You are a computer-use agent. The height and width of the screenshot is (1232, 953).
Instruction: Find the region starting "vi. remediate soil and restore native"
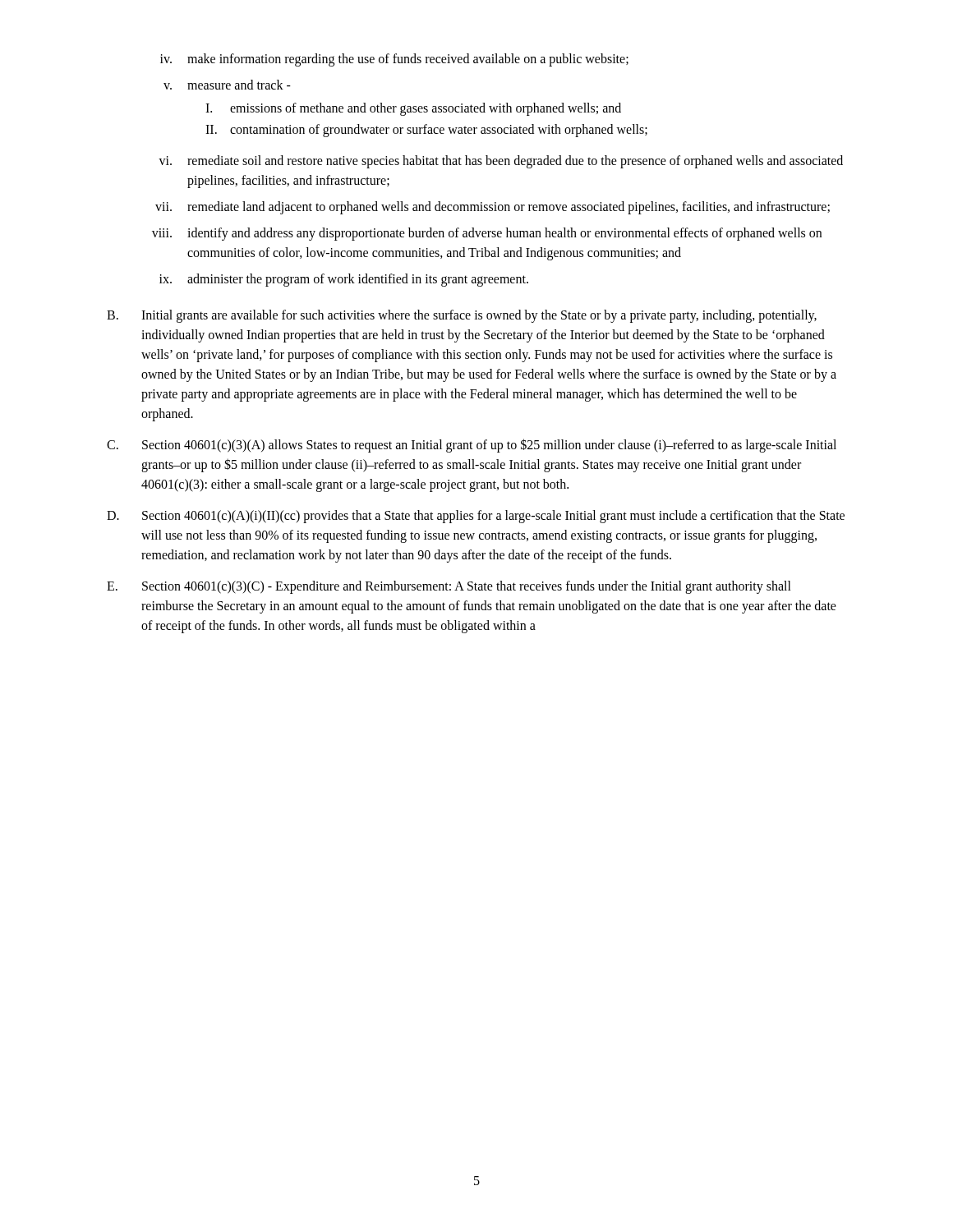[x=476, y=171]
